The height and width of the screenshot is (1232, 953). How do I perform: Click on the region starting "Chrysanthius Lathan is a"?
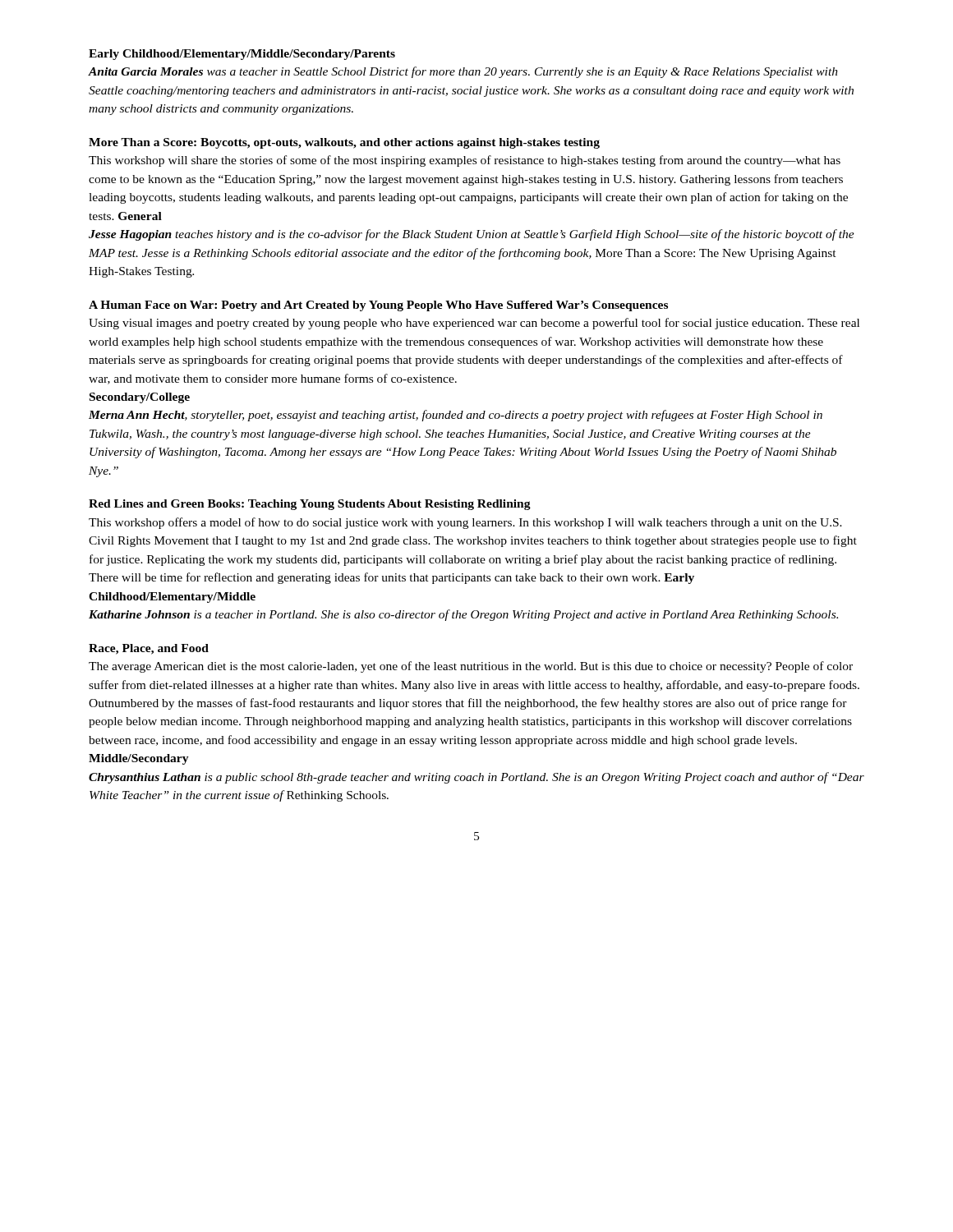pyautogui.click(x=476, y=786)
